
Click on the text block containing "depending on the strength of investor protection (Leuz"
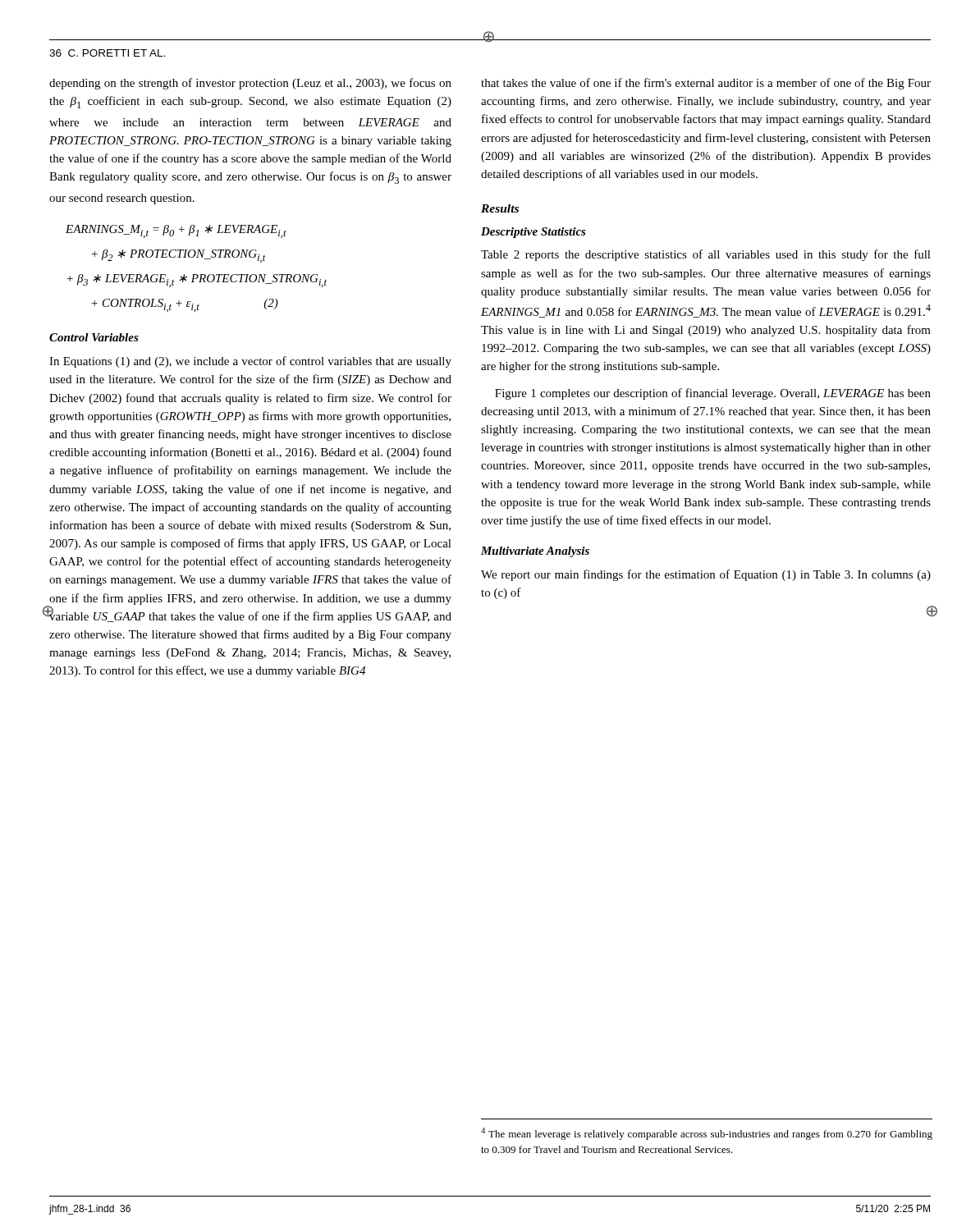tap(250, 140)
